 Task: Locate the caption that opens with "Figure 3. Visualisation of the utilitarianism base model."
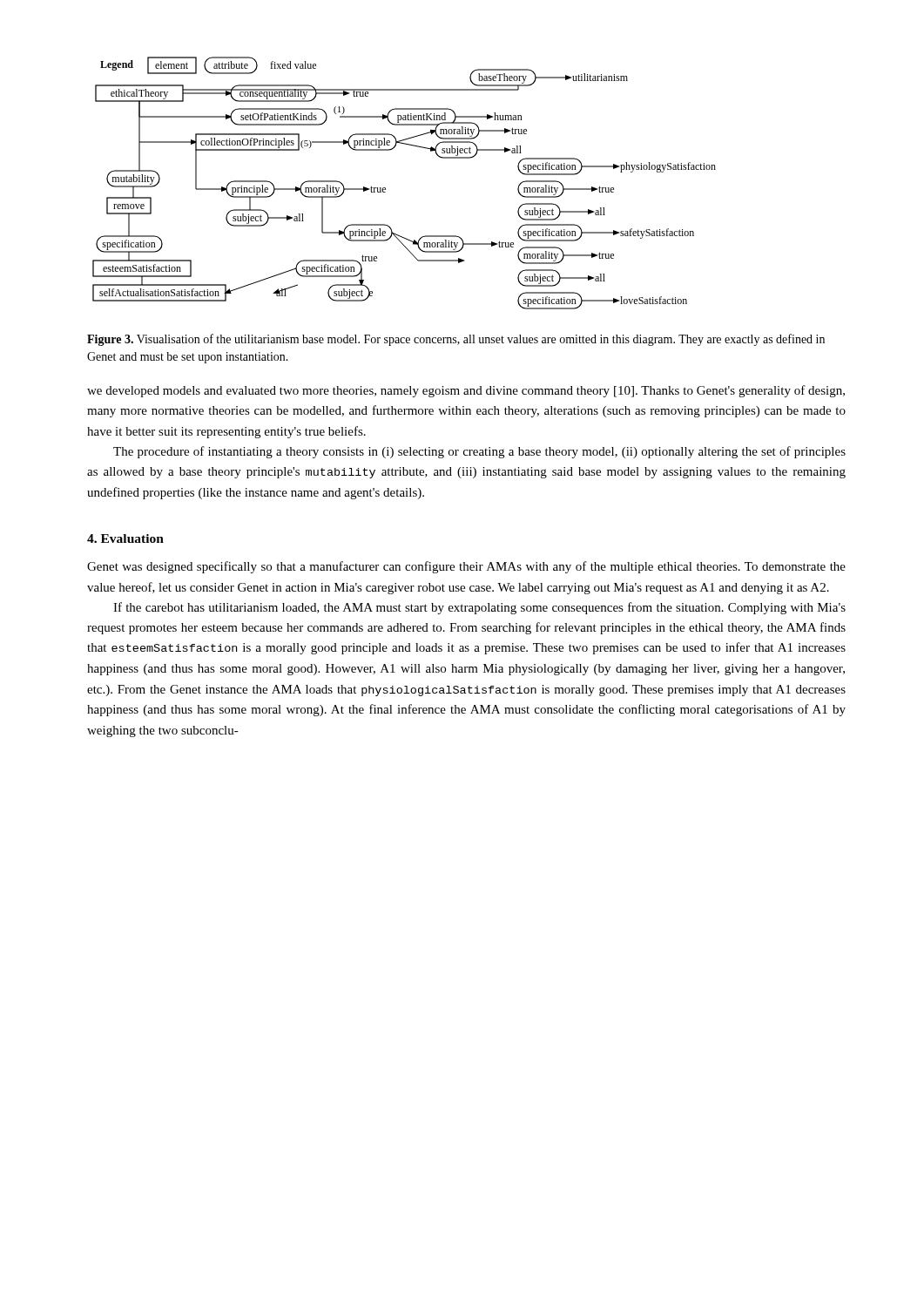(456, 348)
